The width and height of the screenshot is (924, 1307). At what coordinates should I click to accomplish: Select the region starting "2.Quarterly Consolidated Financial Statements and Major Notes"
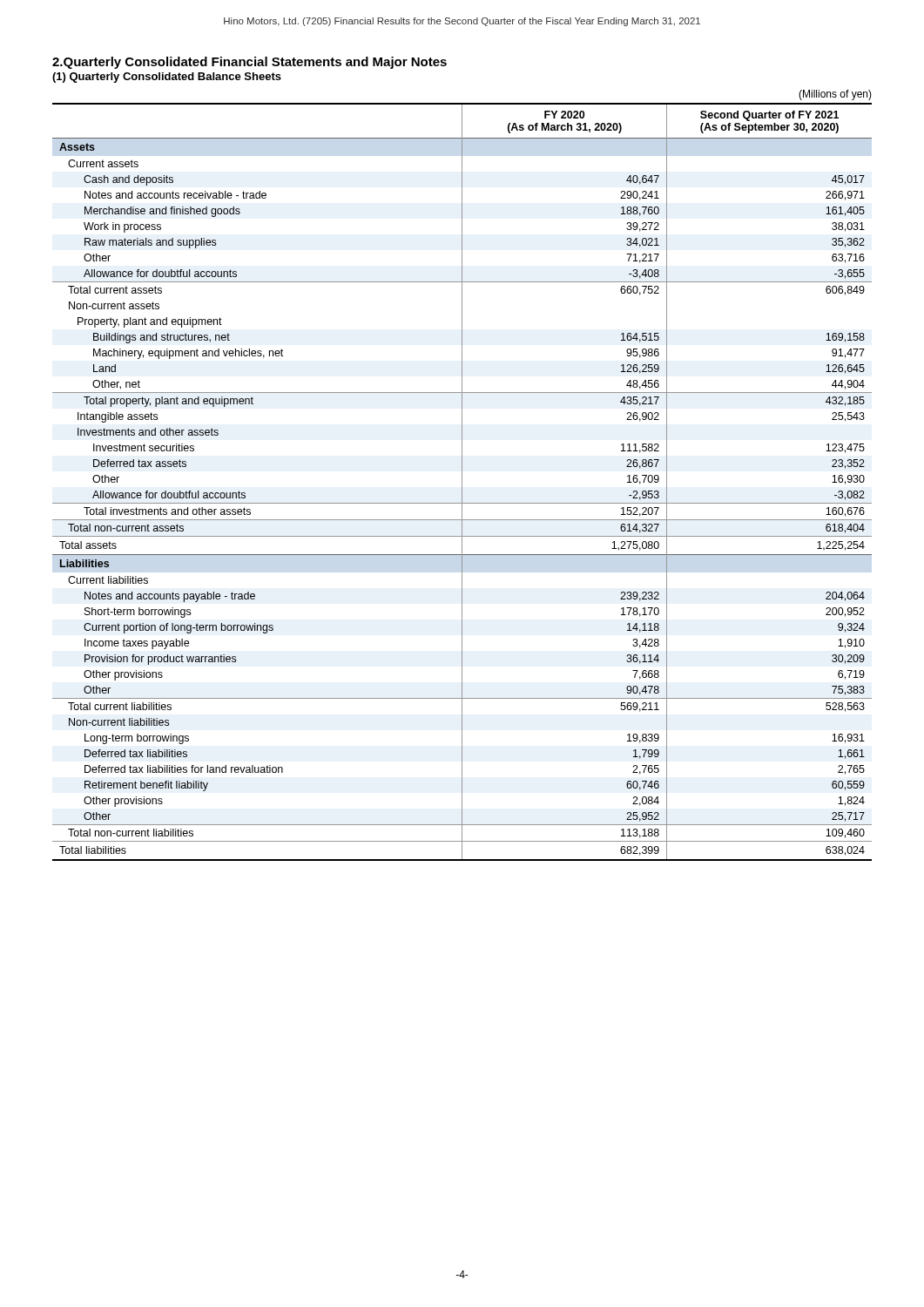pos(250,61)
